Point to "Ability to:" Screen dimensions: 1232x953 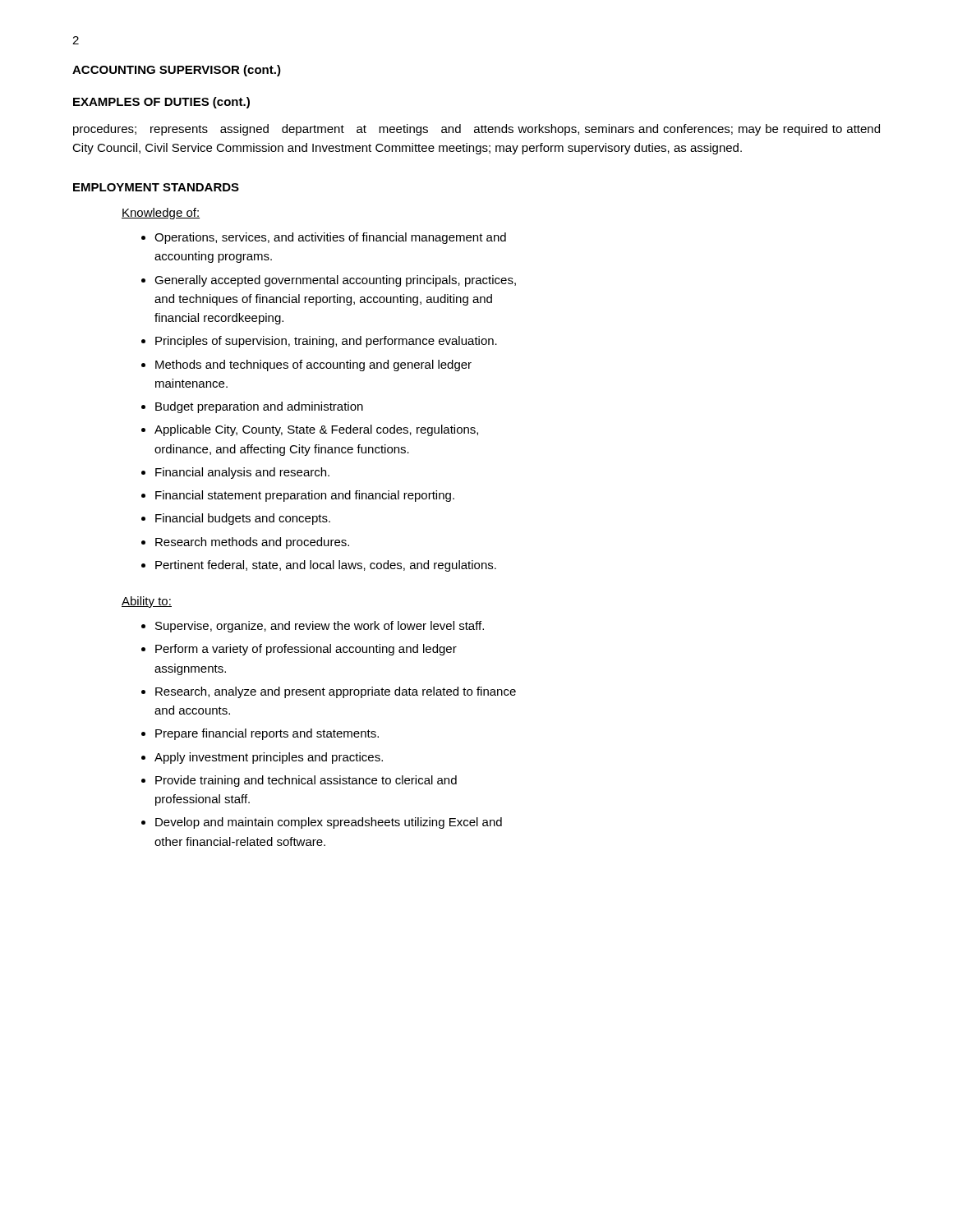click(x=147, y=601)
